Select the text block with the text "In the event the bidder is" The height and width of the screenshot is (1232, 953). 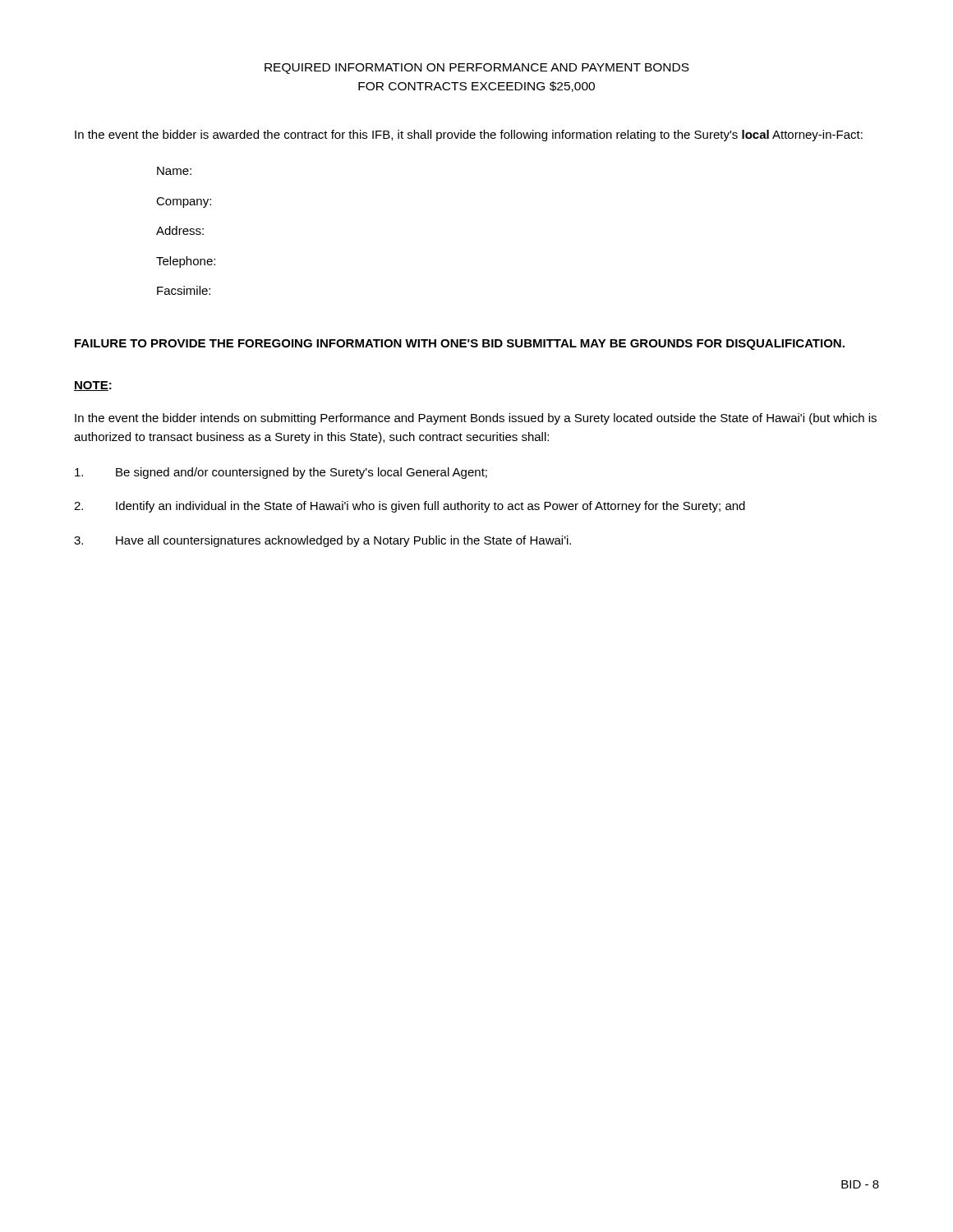[x=469, y=134]
